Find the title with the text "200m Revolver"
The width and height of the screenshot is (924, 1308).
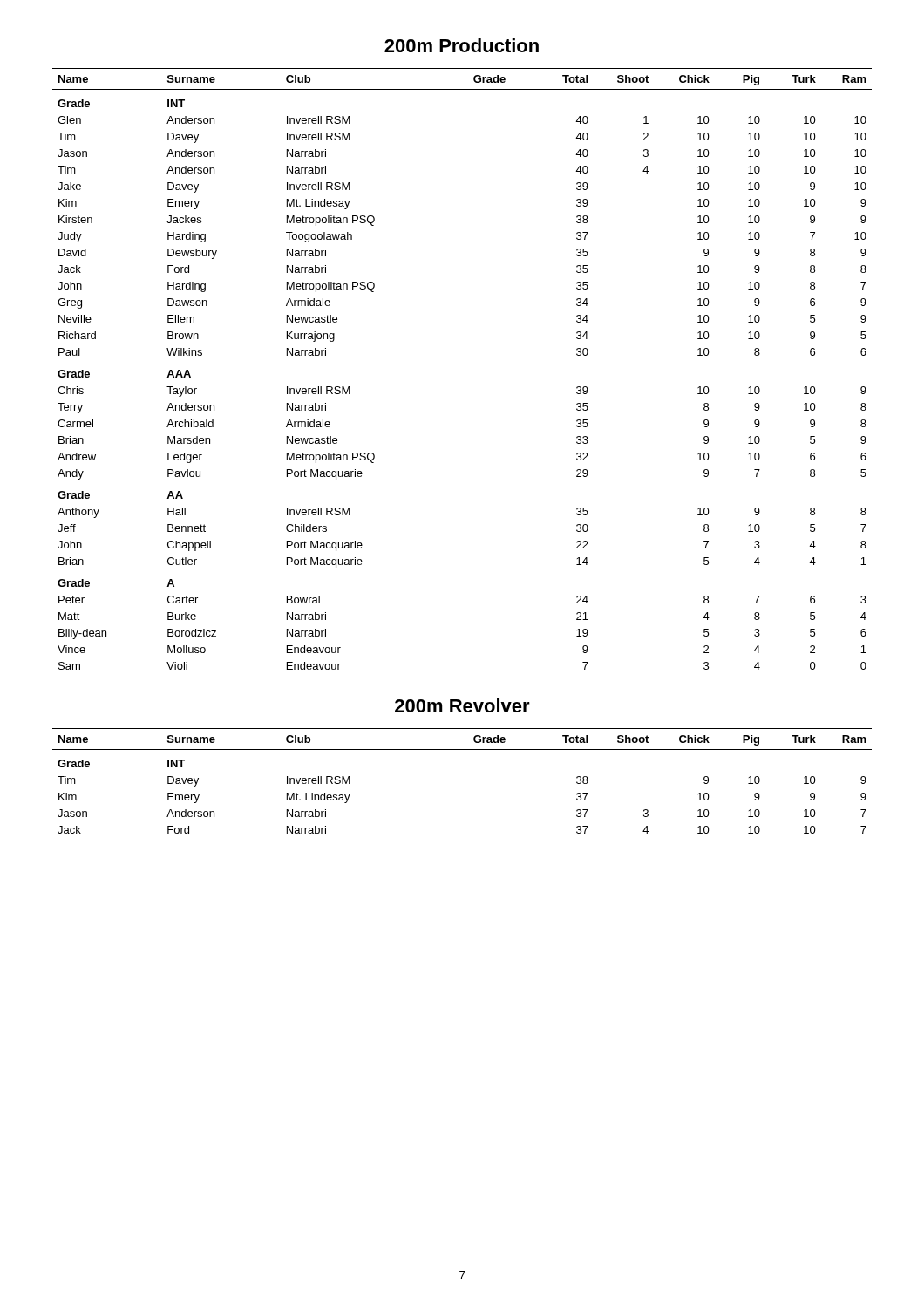(462, 706)
